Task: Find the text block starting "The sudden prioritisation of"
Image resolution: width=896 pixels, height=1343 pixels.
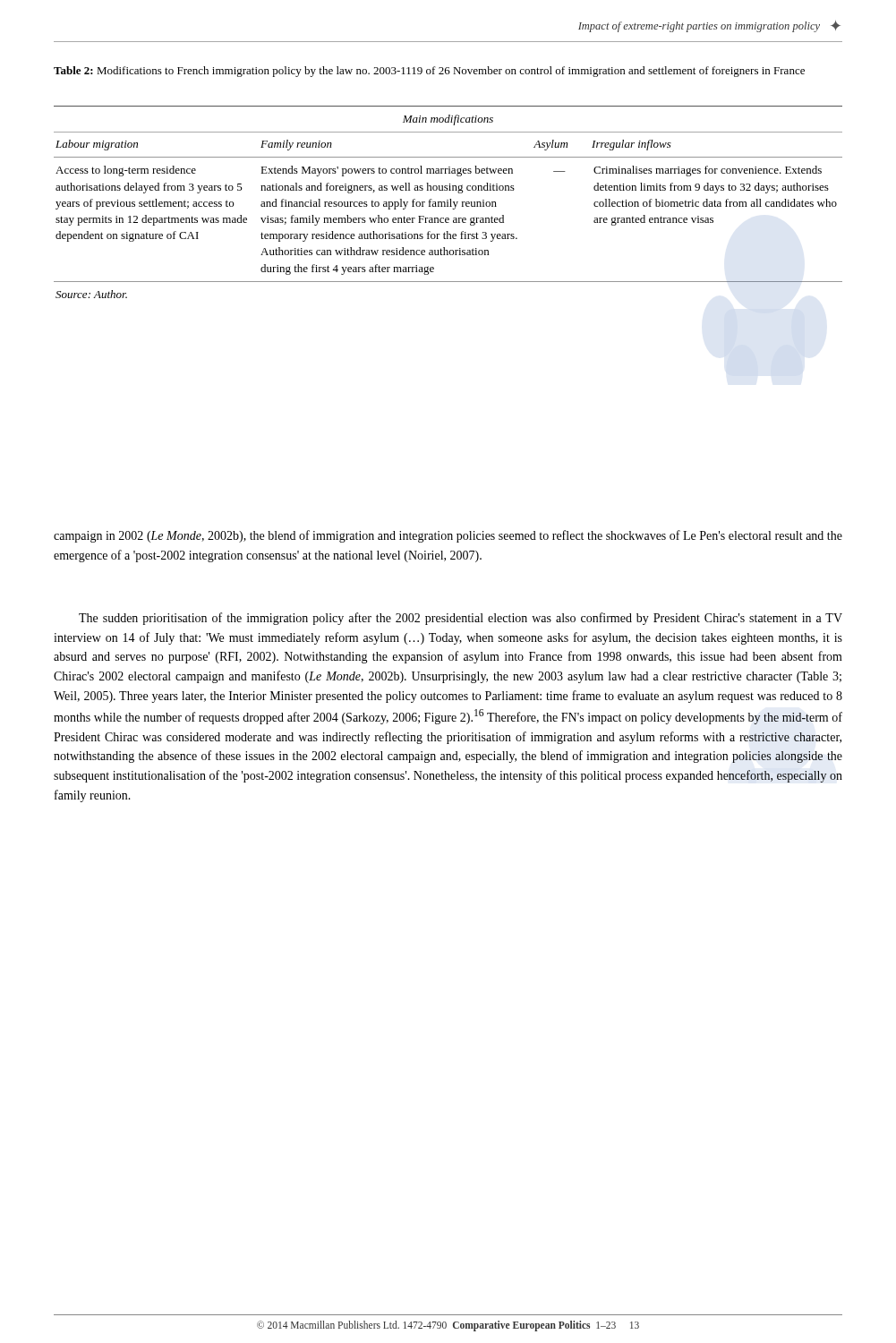Action: tap(448, 707)
